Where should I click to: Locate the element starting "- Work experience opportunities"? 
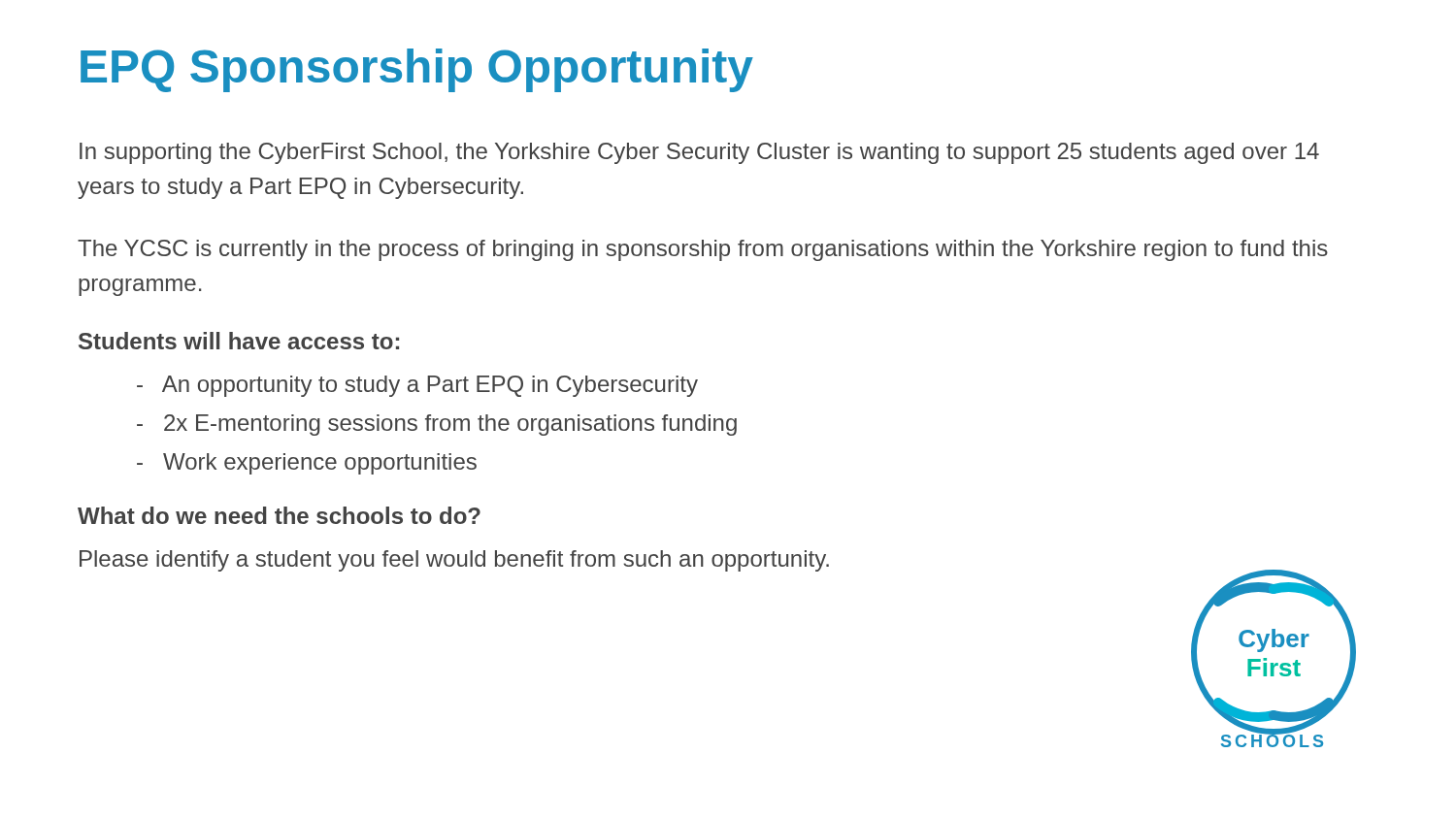pyautogui.click(x=307, y=461)
